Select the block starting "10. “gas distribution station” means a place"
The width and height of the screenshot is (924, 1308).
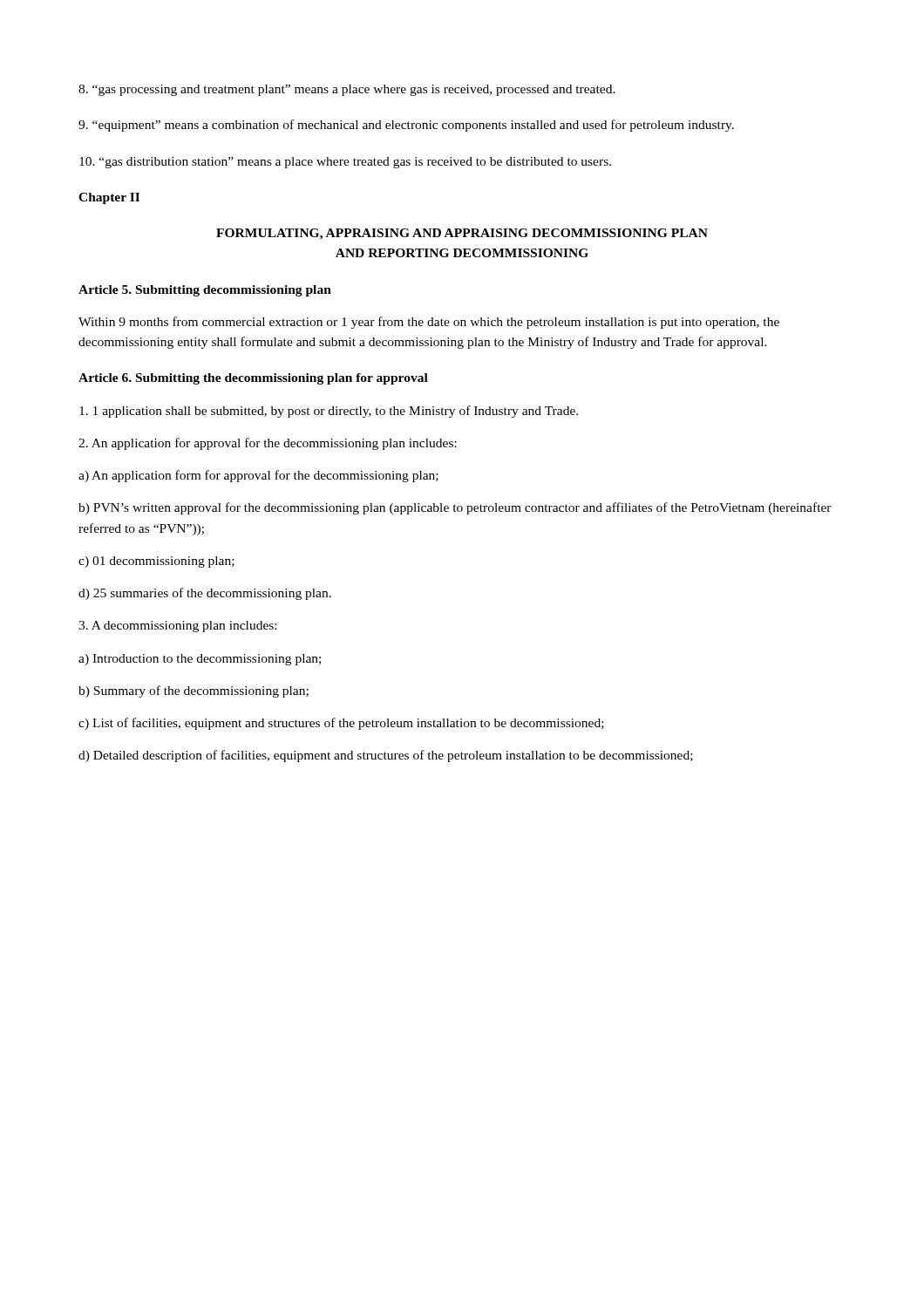pos(345,160)
